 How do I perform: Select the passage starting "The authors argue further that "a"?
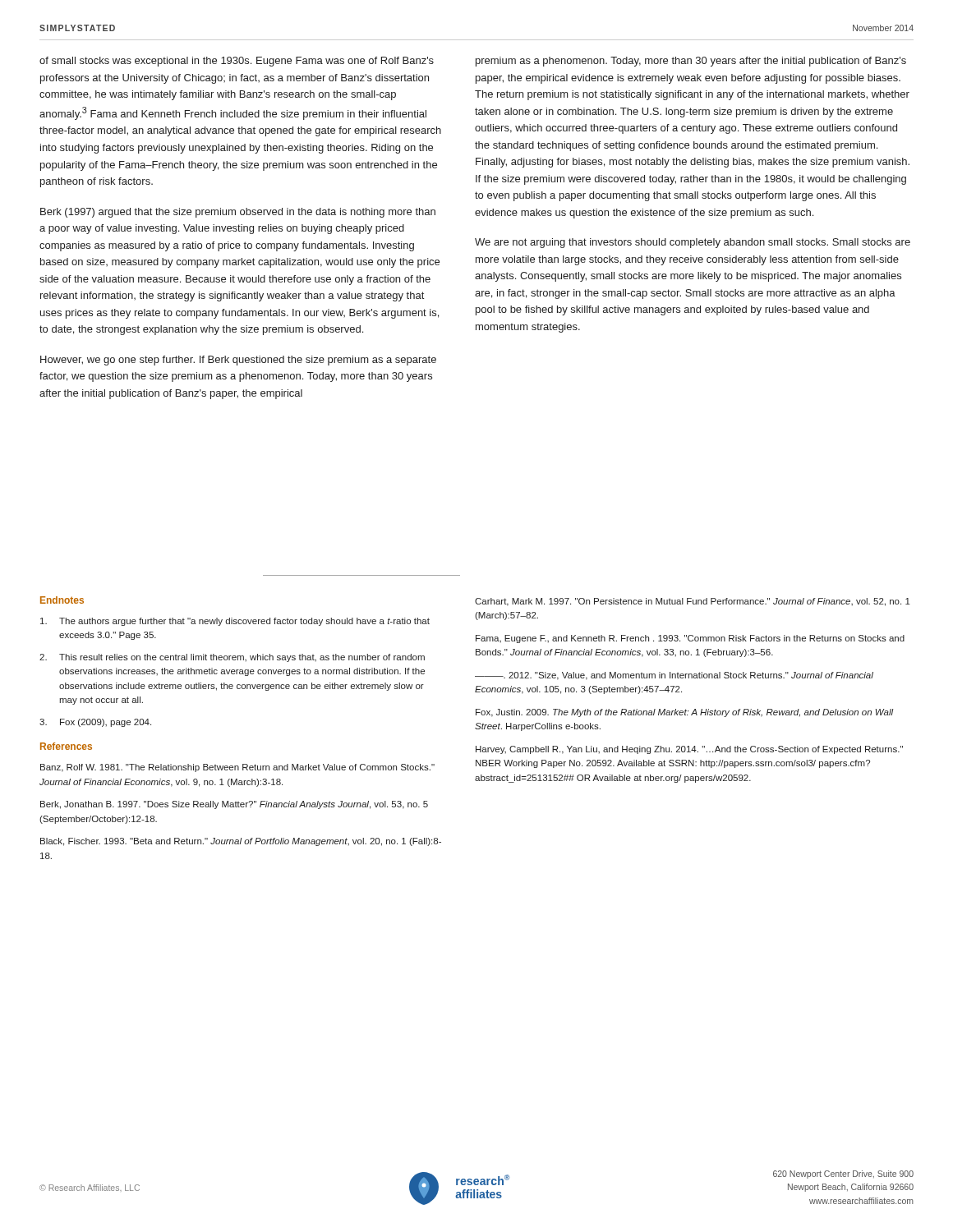pyautogui.click(x=241, y=629)
